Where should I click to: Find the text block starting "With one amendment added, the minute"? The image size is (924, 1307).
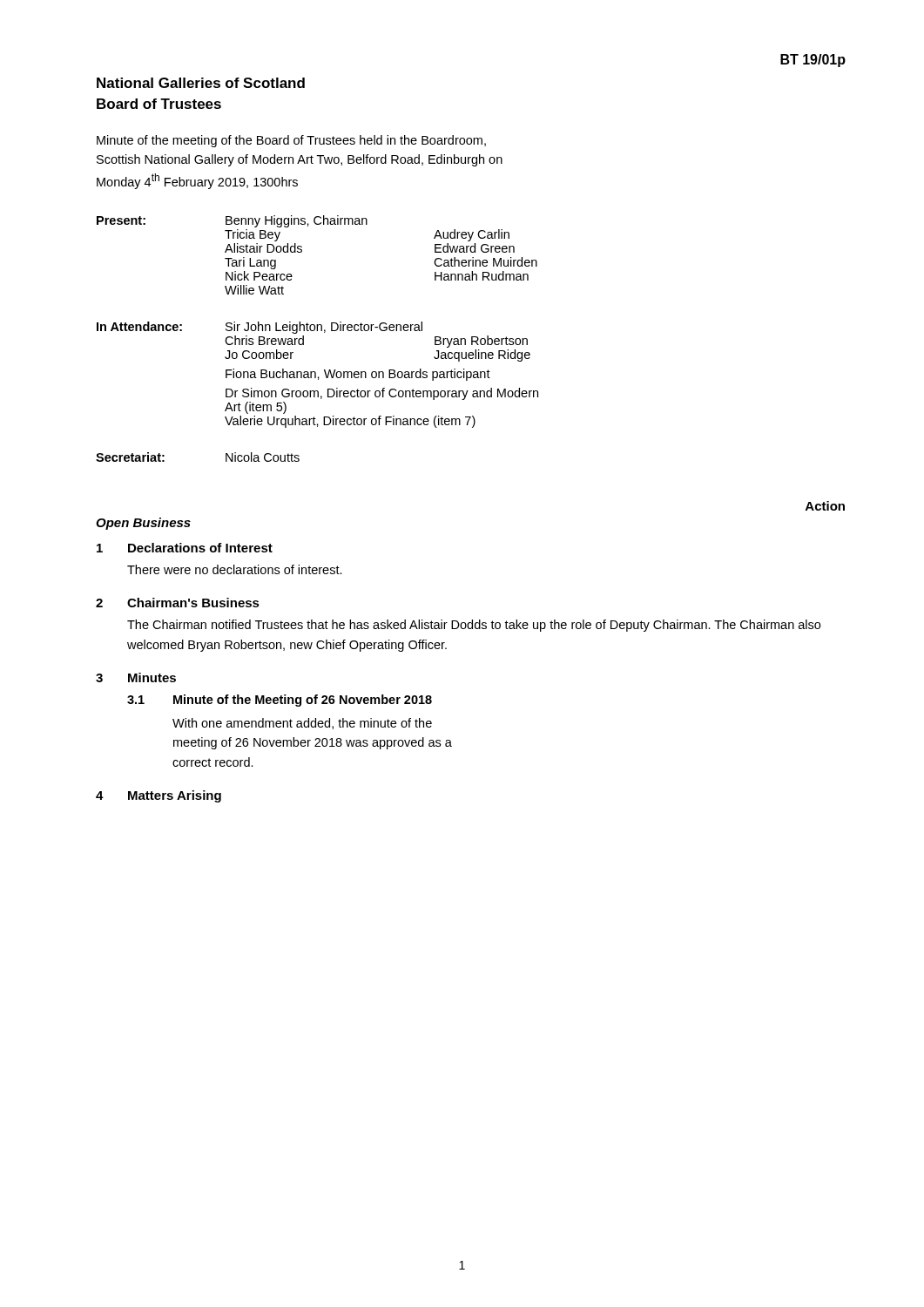coord(312,743)
